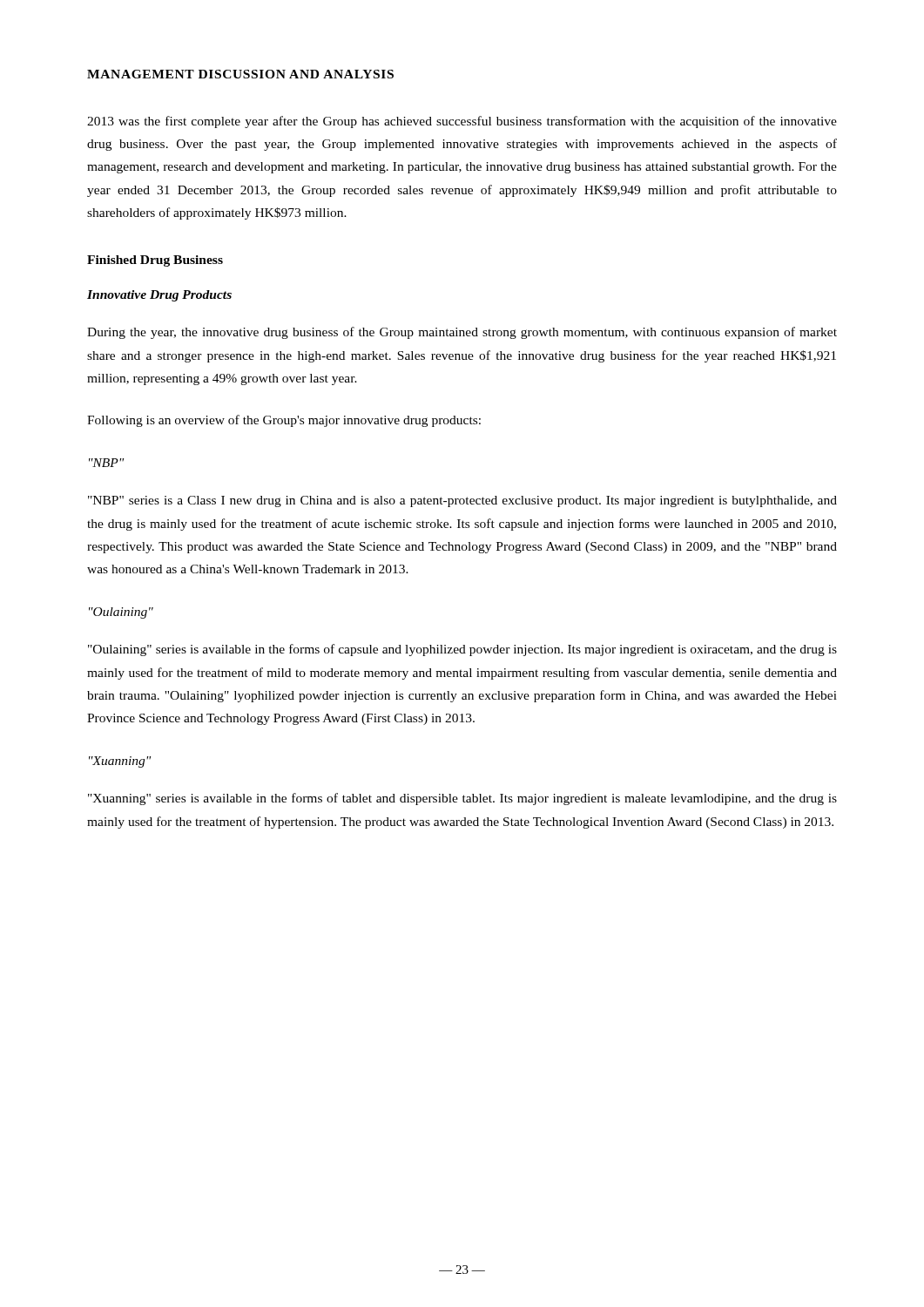Navigate to the region starting ""NBP" series is a Class I new"
The image size is (924, 1307).
point(462,534)
